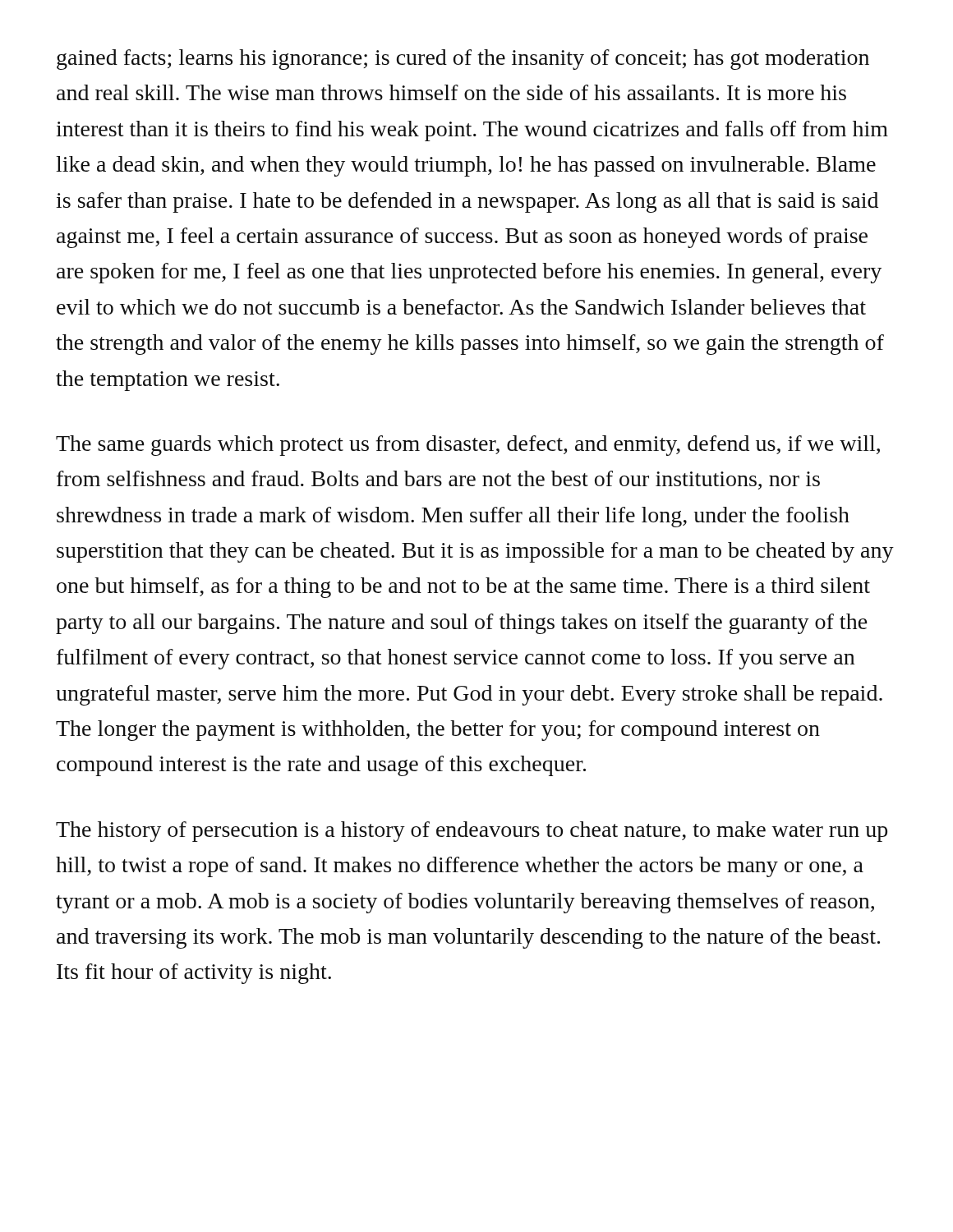Screen dimensions: 1232x953
Task: Where is the passage that starts "The same guards which protect"?
Action: 475,603
